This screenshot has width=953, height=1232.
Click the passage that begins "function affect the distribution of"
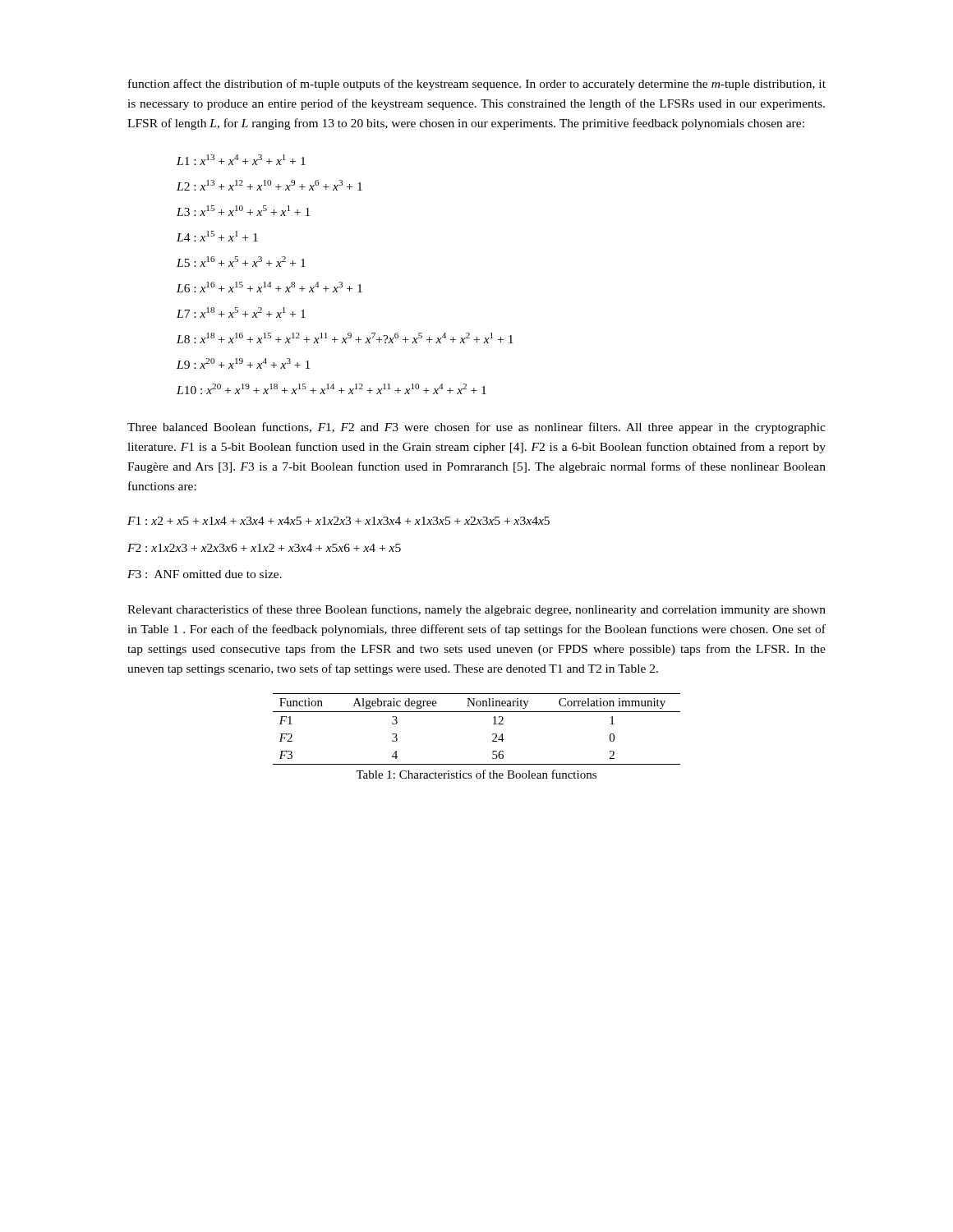tap(476, 103)
